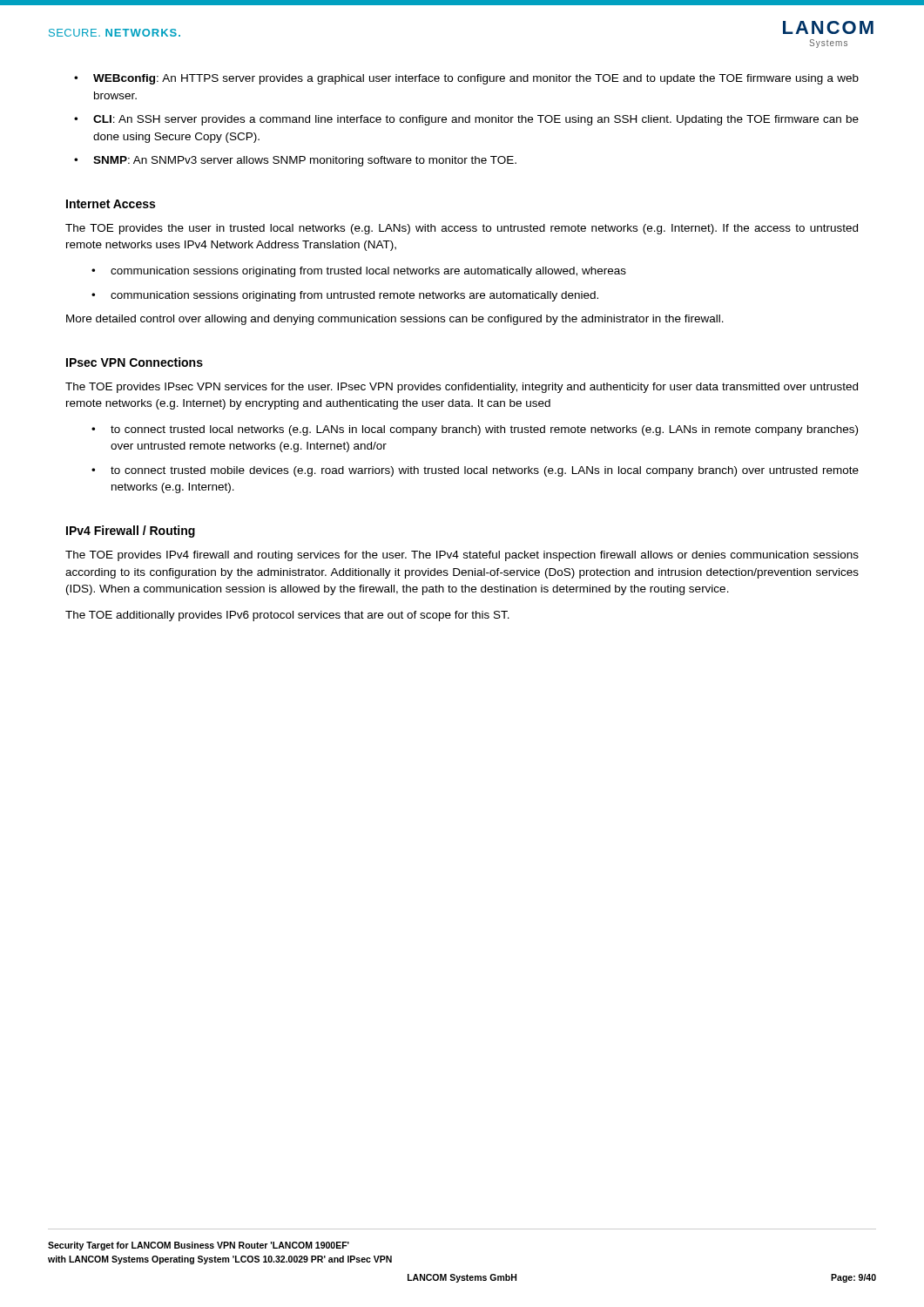Viewport: 924px width, 1307px height.
Task: Locate the block of text that opens with "• CLI: An"
Action: click(x=466, y=128)
